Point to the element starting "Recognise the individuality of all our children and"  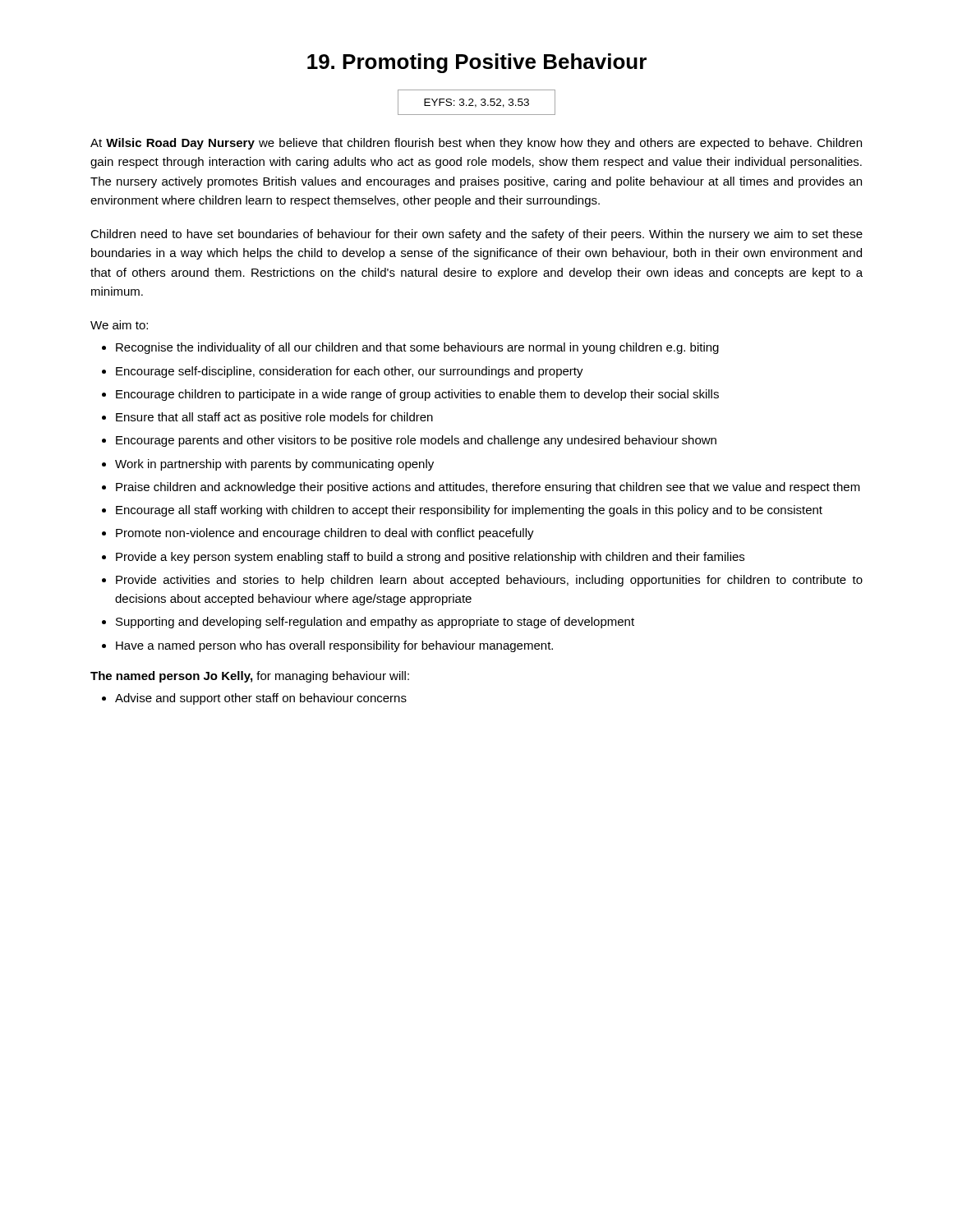417,347
